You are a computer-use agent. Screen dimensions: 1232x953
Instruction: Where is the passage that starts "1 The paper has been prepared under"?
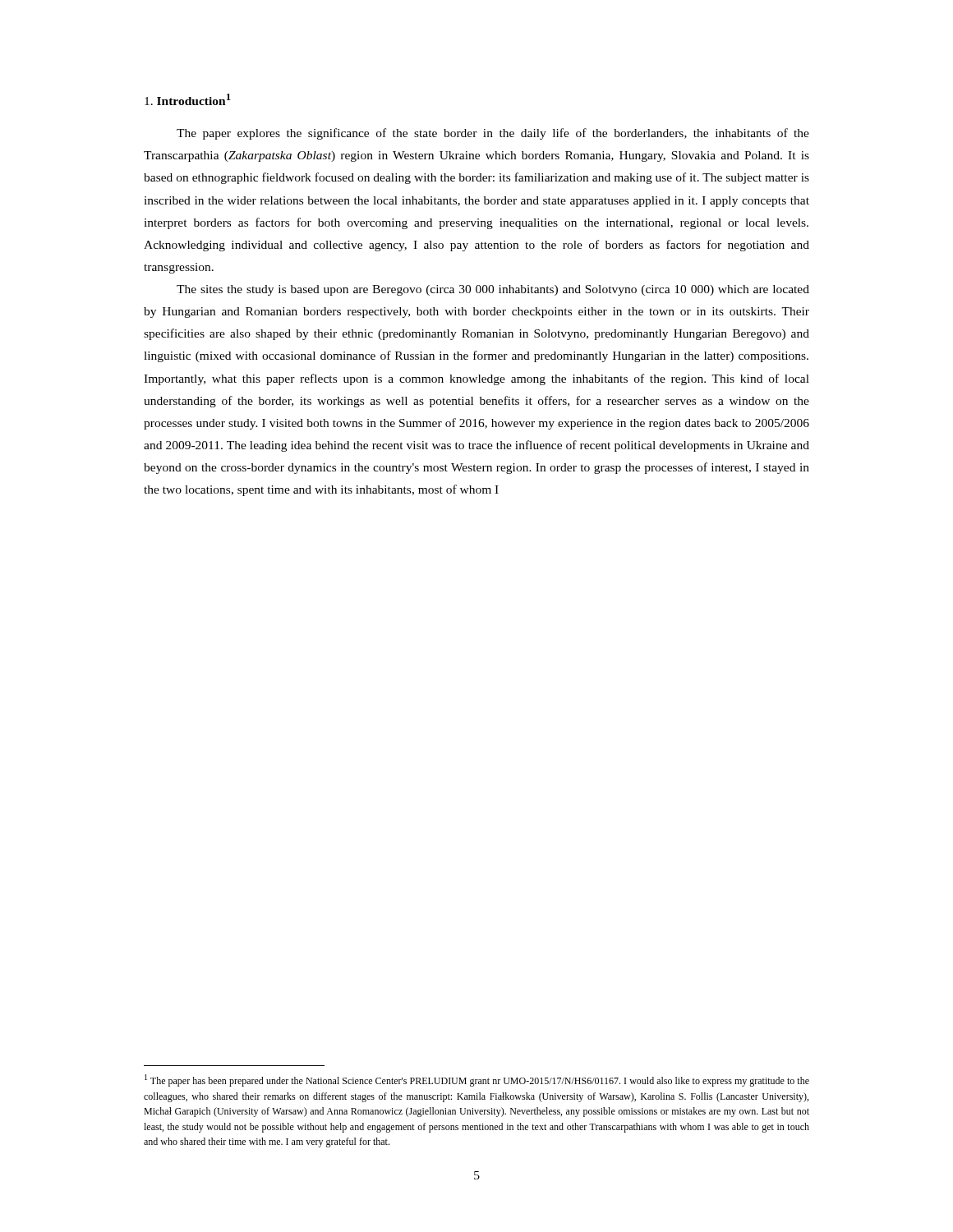(x=476, y=1110)
